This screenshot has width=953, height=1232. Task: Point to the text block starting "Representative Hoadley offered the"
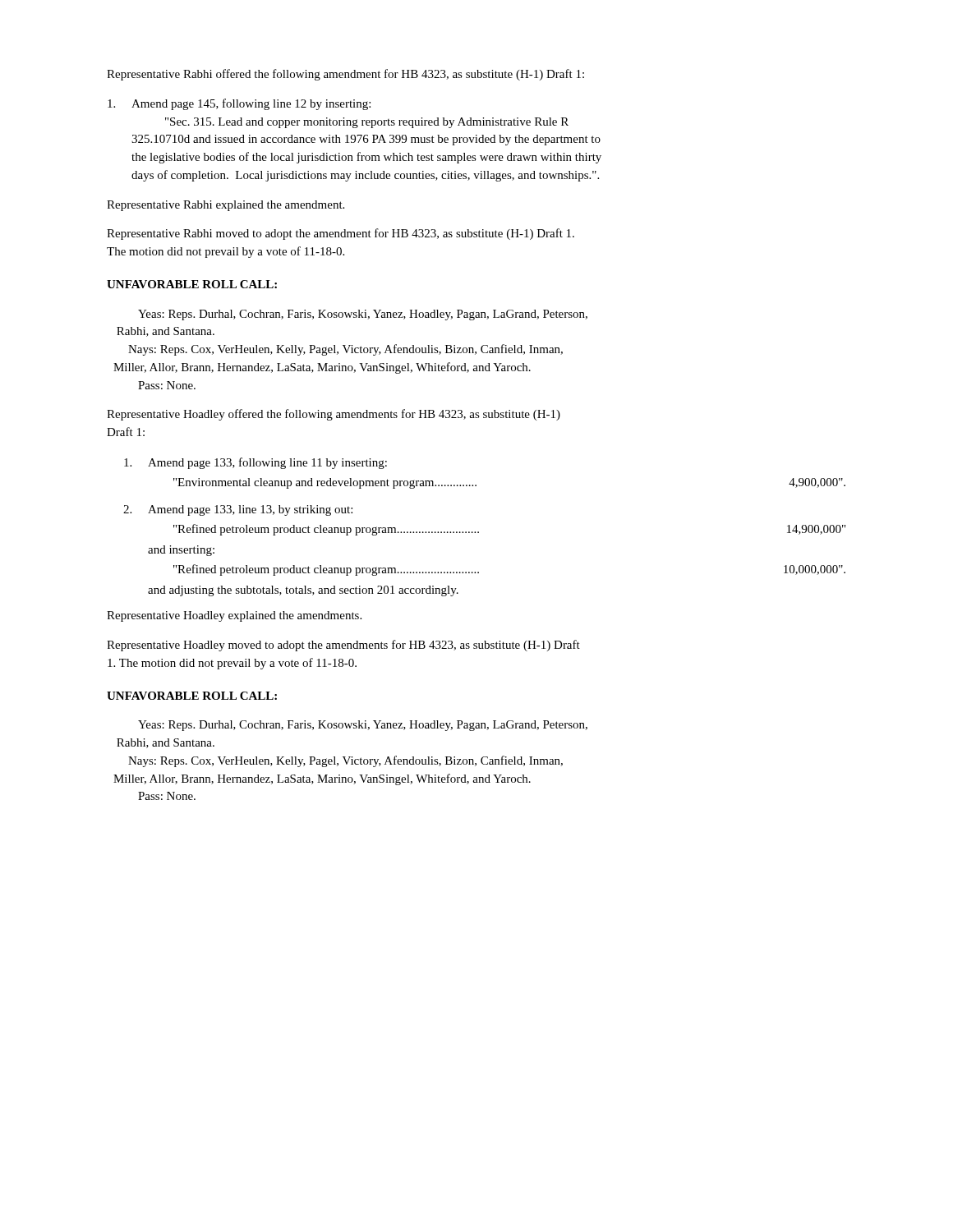[334, 423]
